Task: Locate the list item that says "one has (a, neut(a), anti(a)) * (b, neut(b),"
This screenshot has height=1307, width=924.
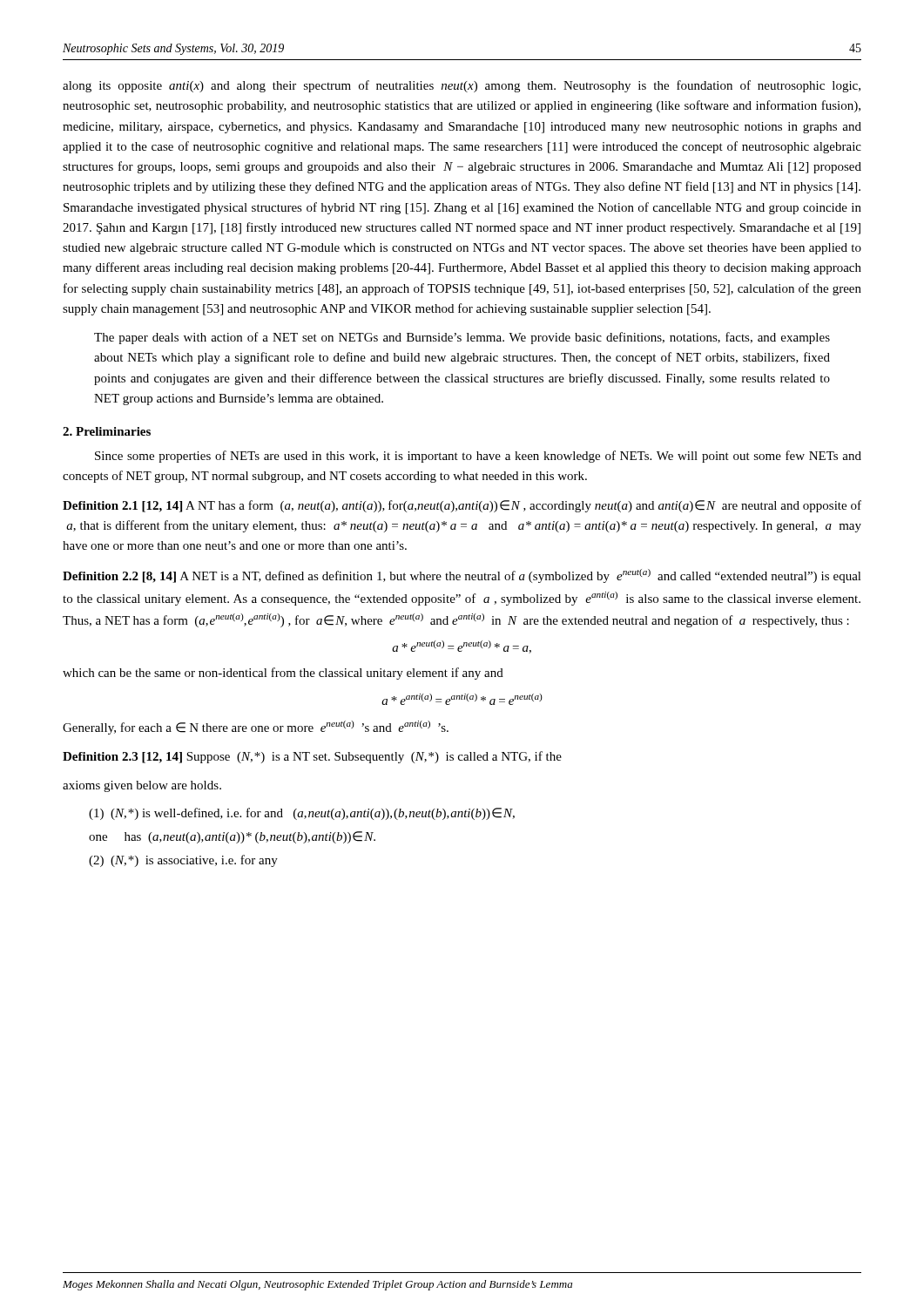Action: tap(233, 836)
